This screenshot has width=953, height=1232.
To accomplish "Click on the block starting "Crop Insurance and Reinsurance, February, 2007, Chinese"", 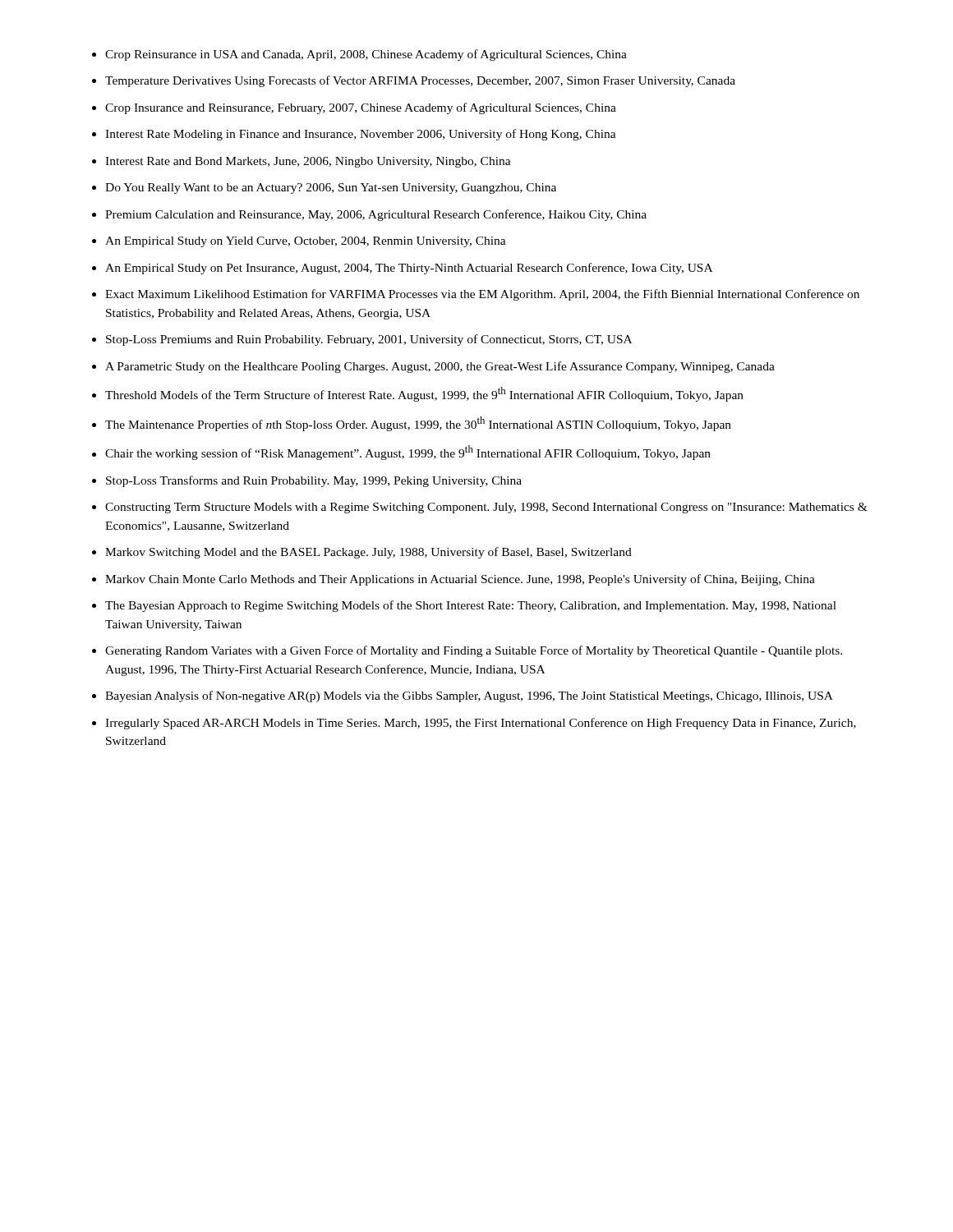I will 361,107.
